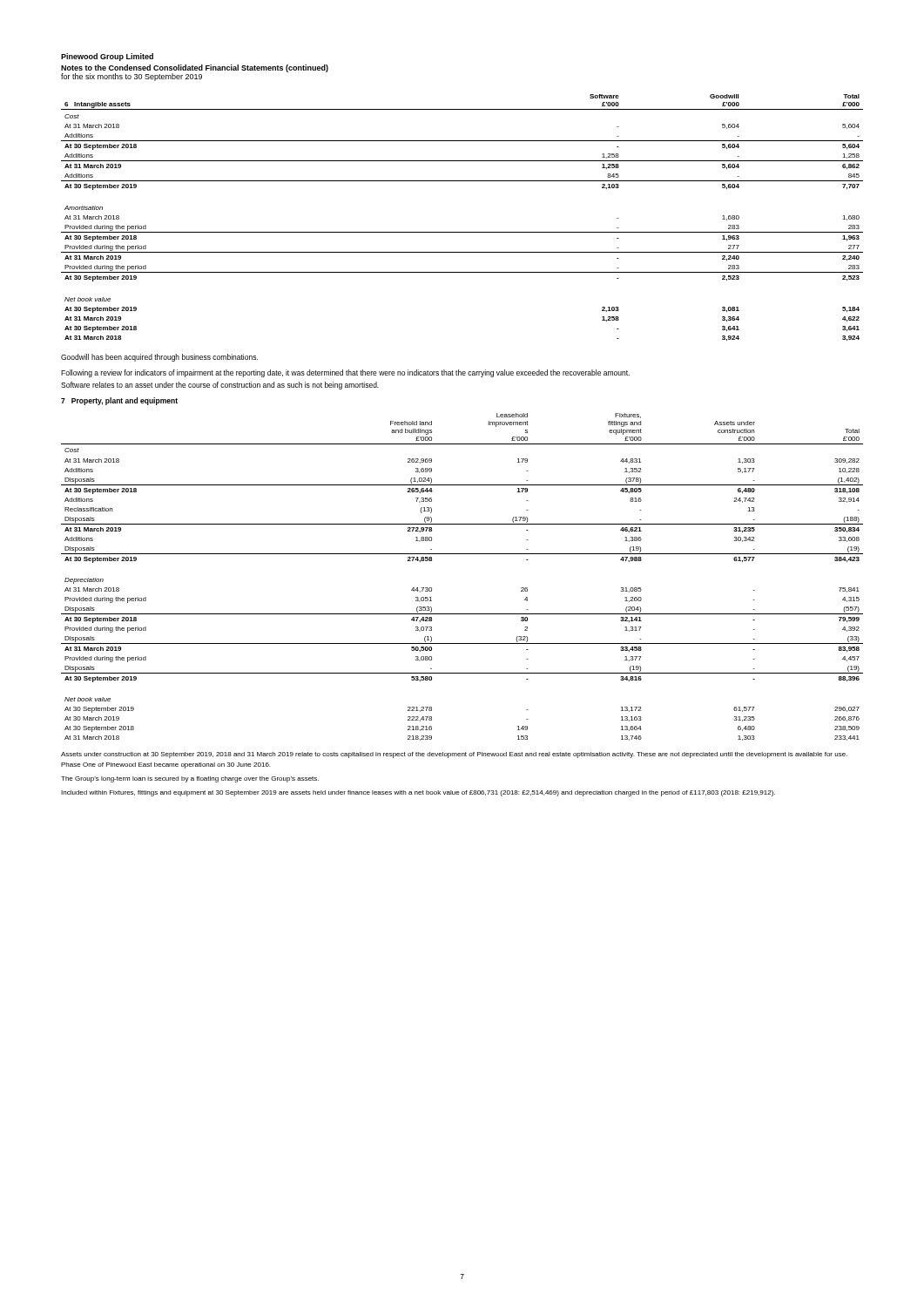Find the section header containing "7 Property, plant and equipment"
Image resolution: width=924 pixels, height=1307 pixels.
tap(119, 401)
